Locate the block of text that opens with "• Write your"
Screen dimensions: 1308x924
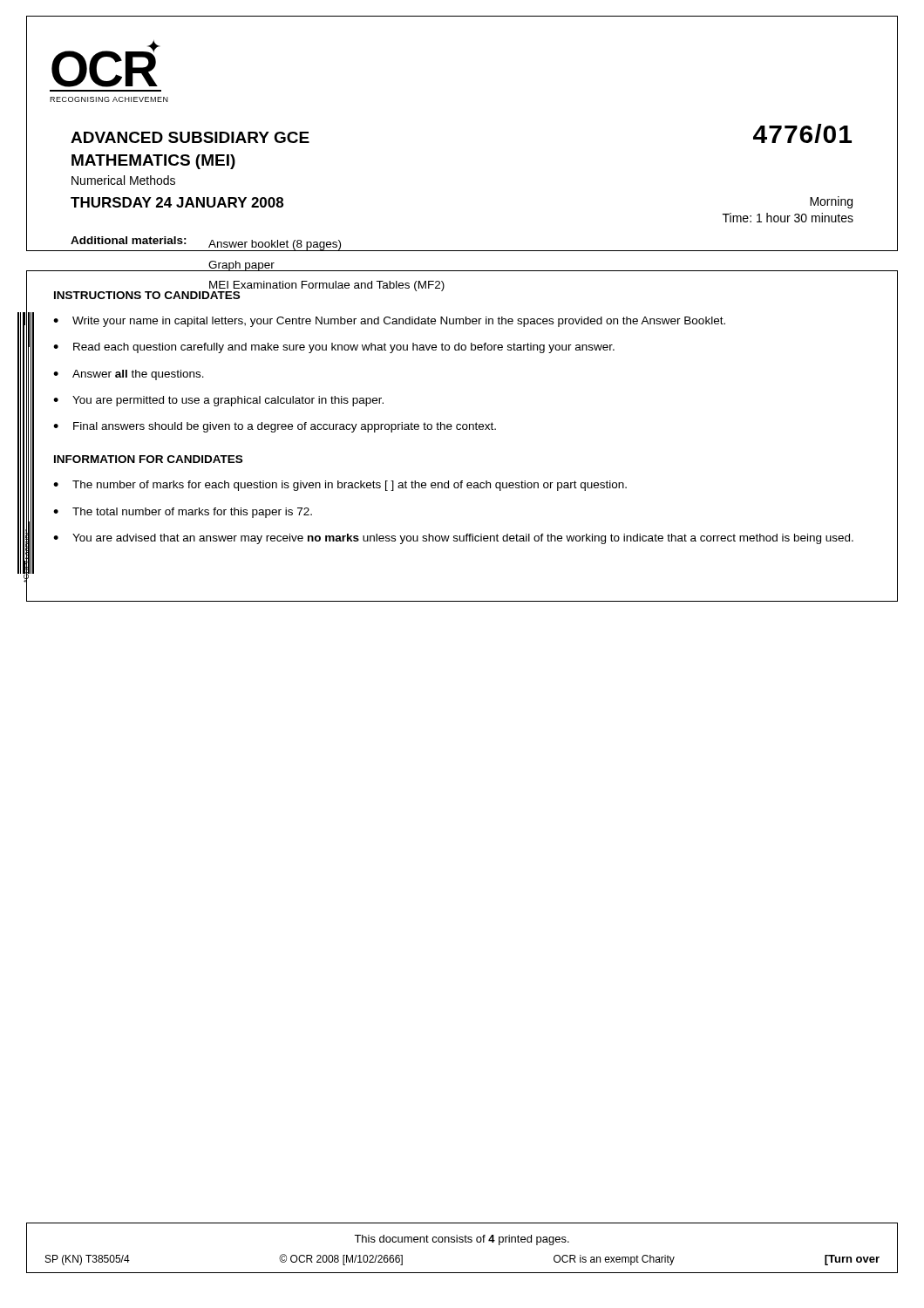click(x=390, y=321)
